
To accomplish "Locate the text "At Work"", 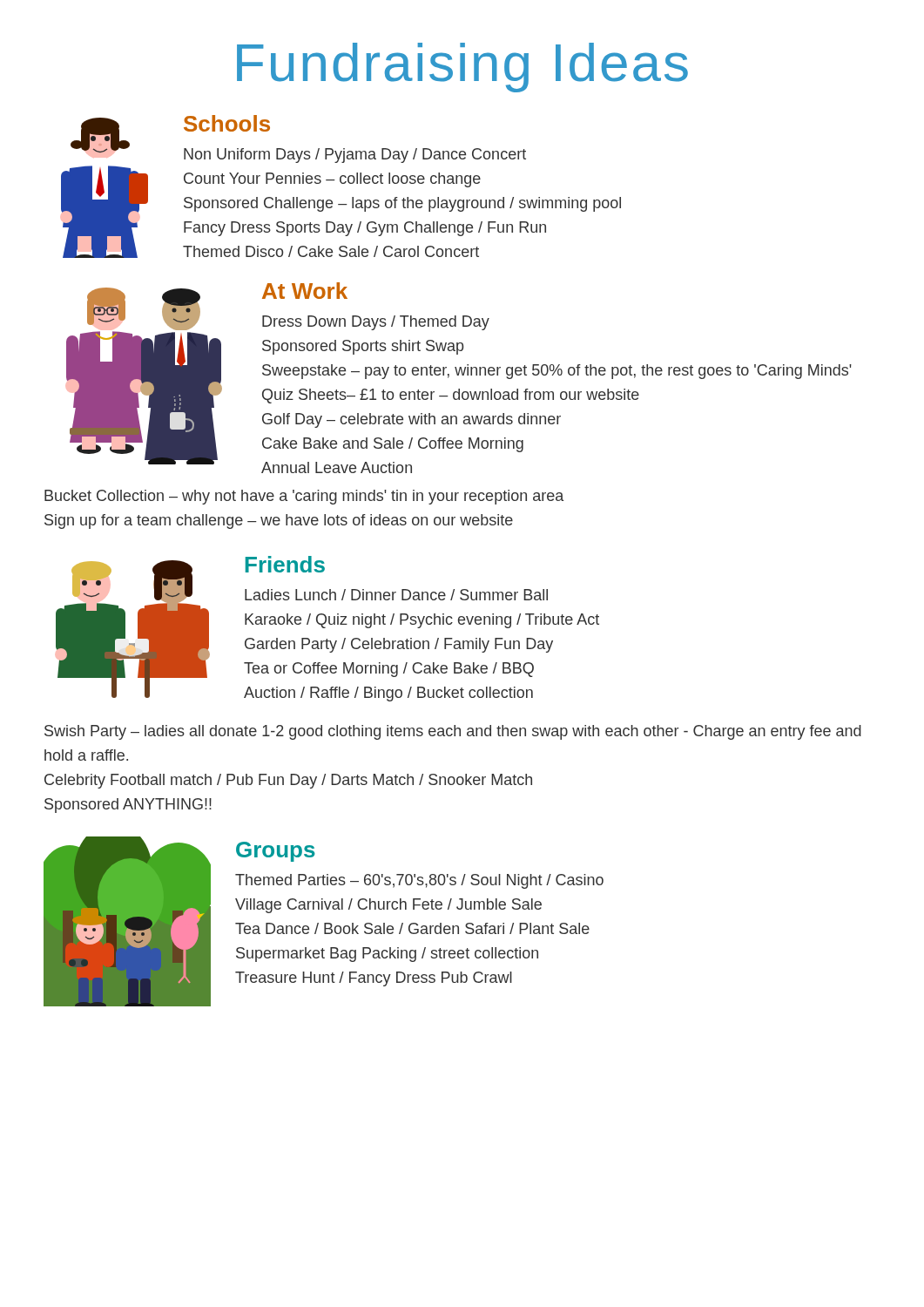I will coord(305,291).
